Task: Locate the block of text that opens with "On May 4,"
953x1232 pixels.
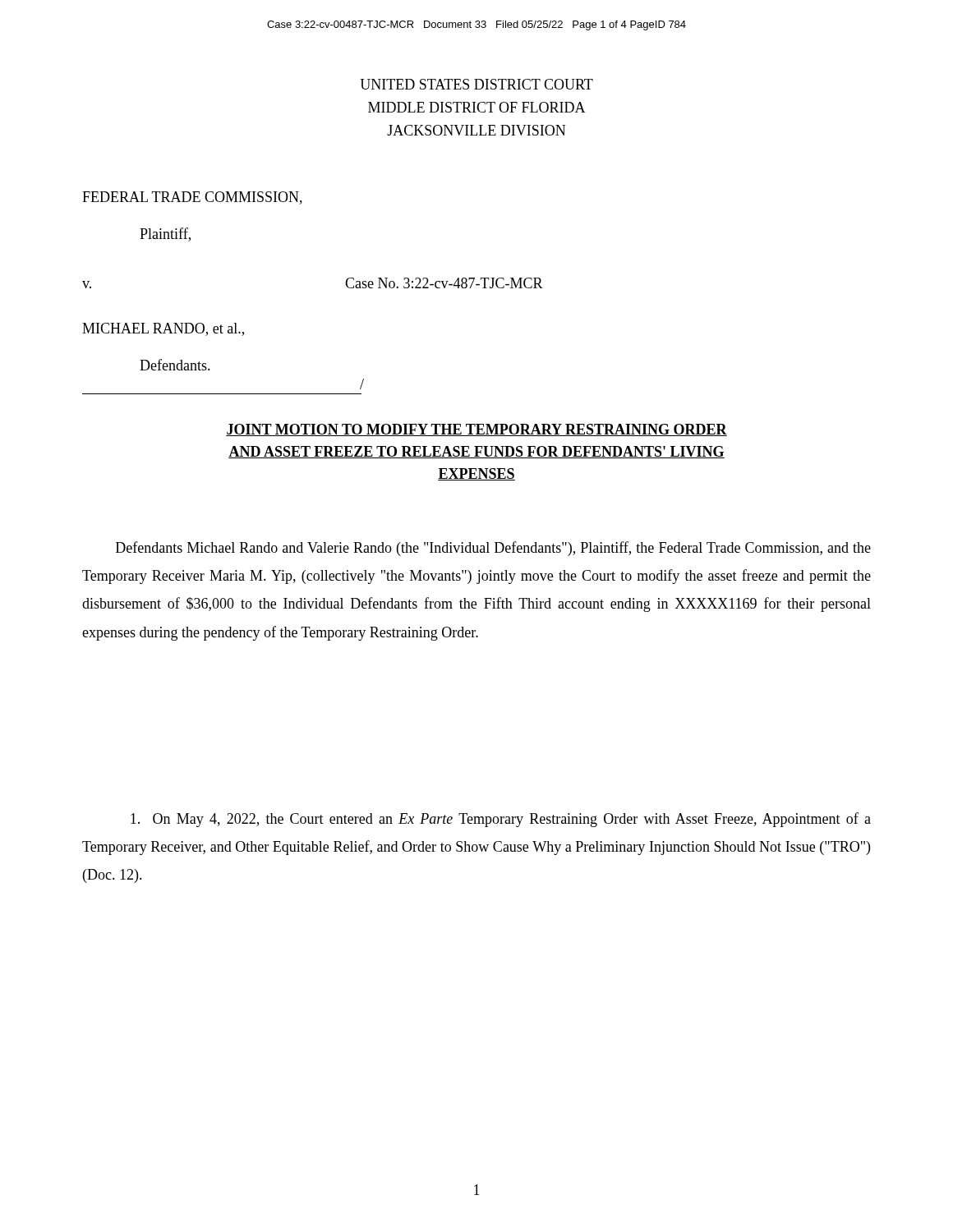Action: [x=476, y=847]
